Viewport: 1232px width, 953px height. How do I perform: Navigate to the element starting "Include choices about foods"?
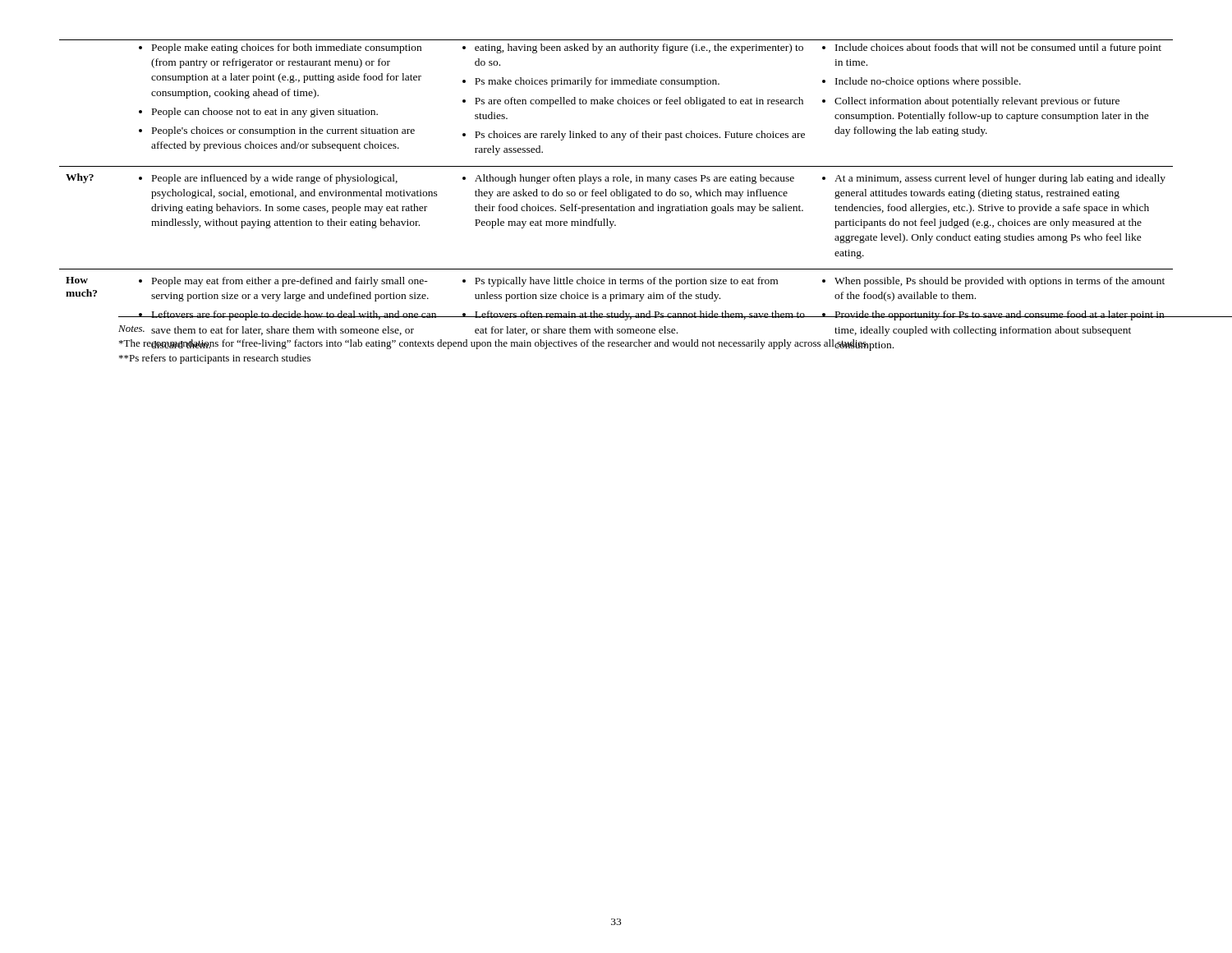click(x=993, y=55)
